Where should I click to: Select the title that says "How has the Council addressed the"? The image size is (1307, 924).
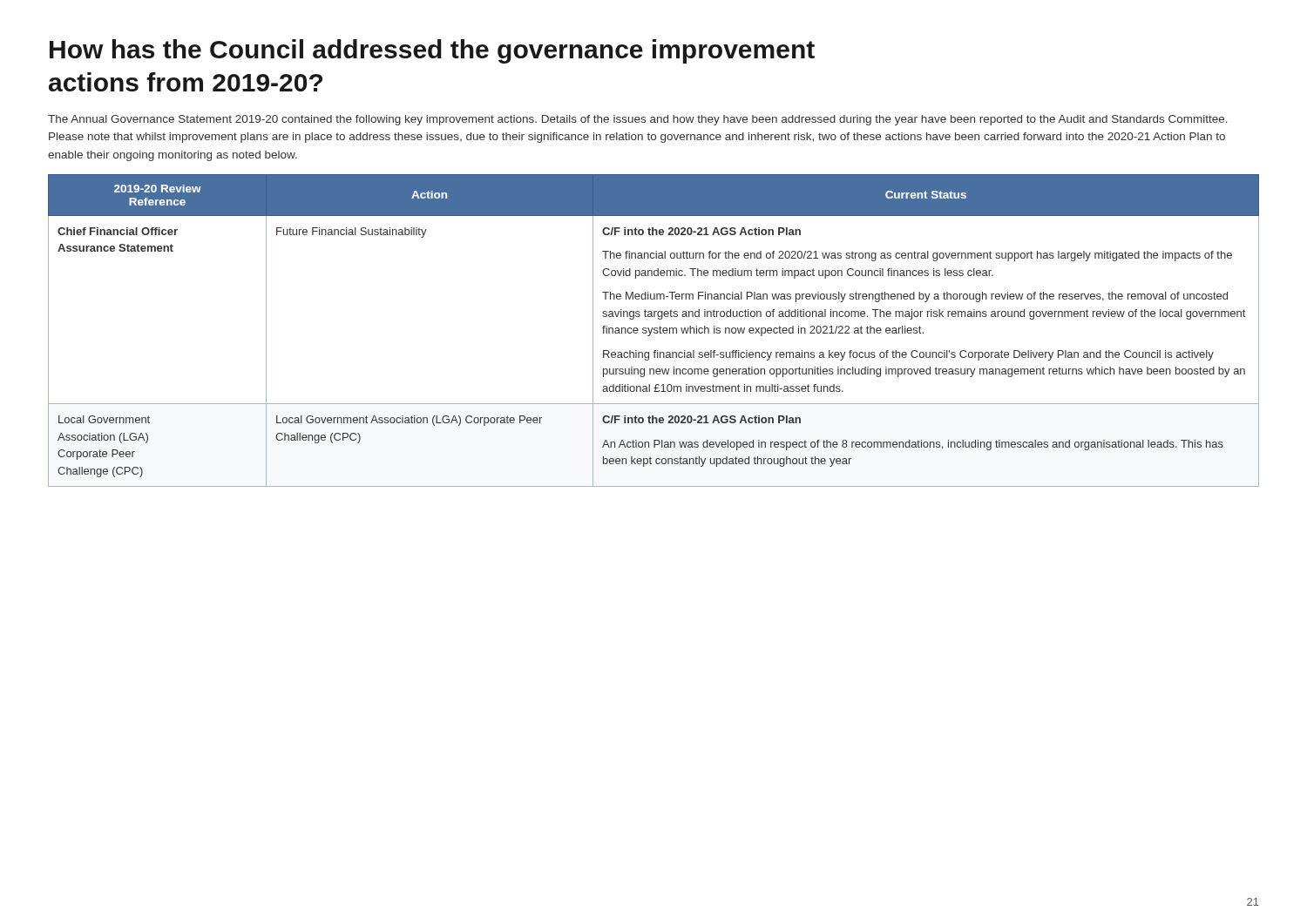tap(654, 66)
